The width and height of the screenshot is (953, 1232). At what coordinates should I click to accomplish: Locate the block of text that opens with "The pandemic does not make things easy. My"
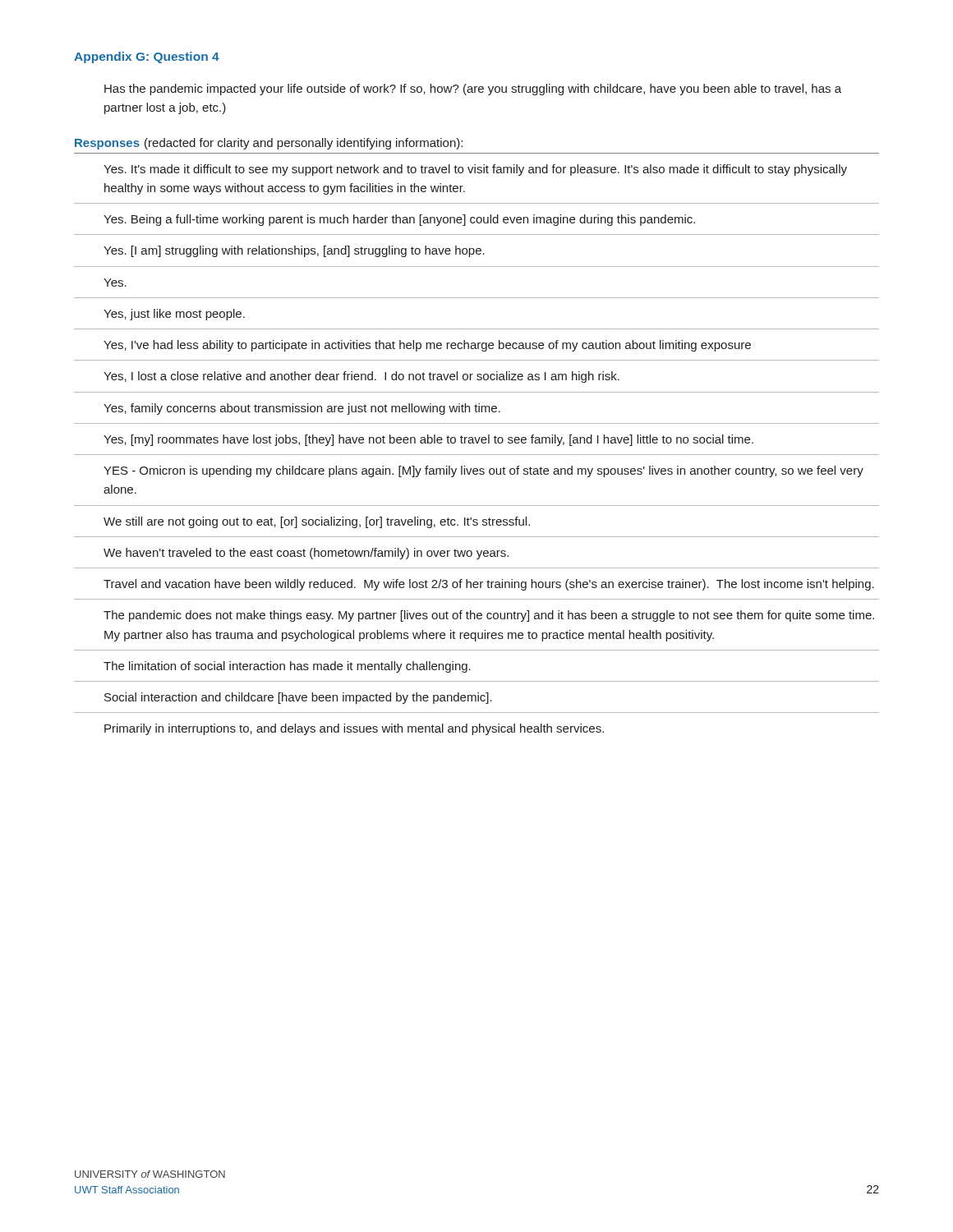click(x=489, y=625)
